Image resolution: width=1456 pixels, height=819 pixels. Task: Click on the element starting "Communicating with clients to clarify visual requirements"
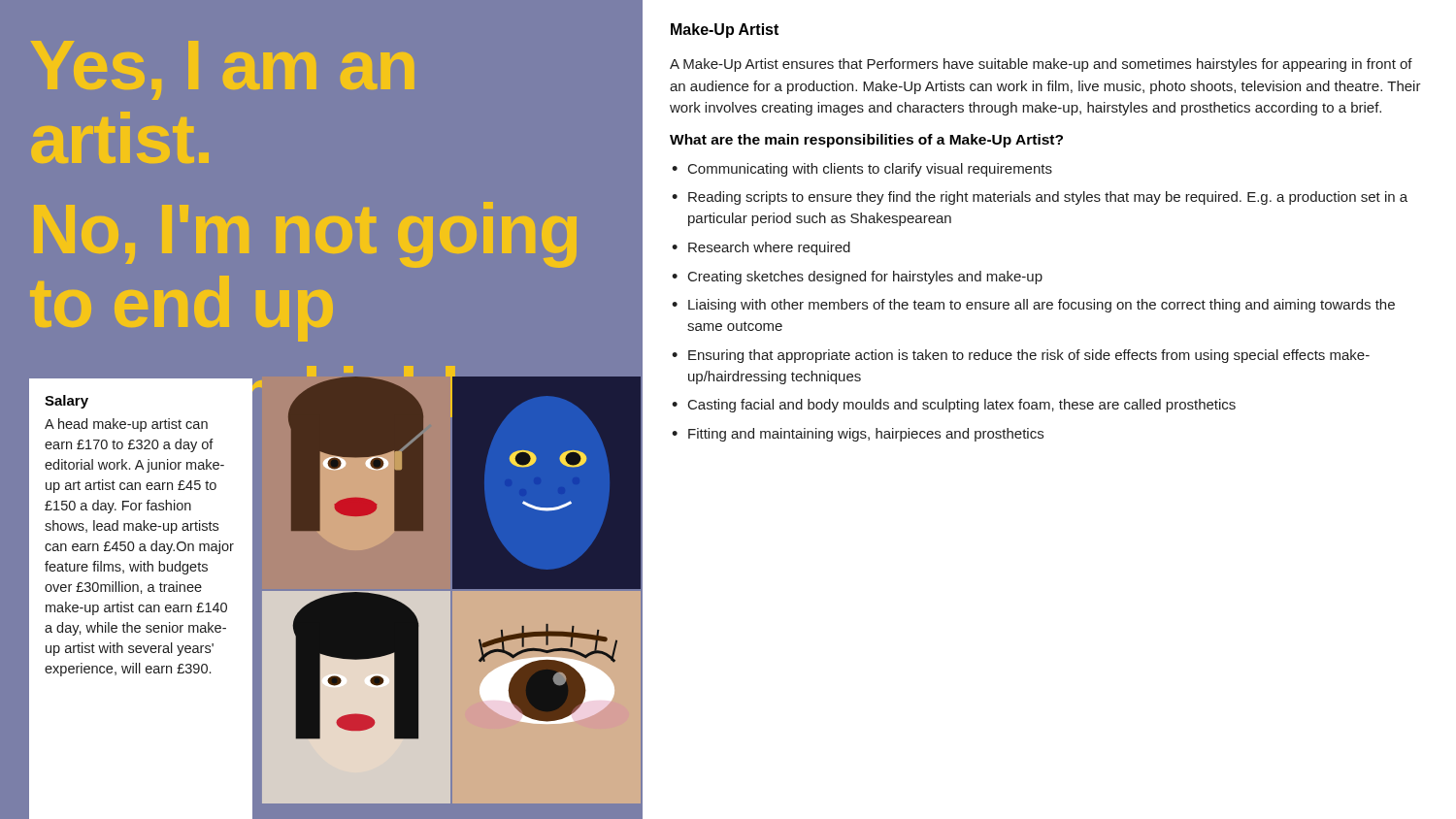pos(870,168)
